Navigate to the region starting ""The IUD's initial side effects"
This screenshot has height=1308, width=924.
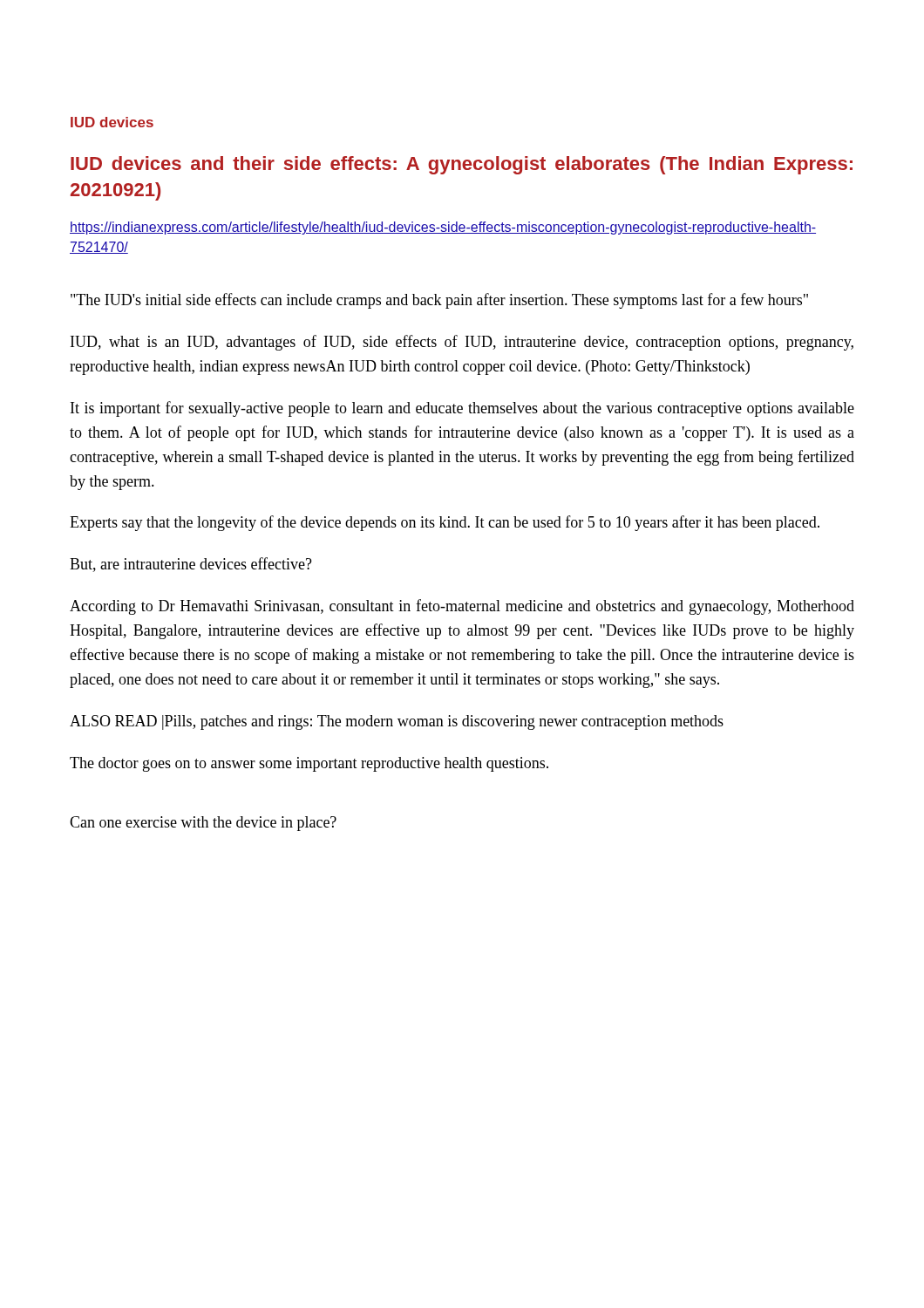point(439,300)
